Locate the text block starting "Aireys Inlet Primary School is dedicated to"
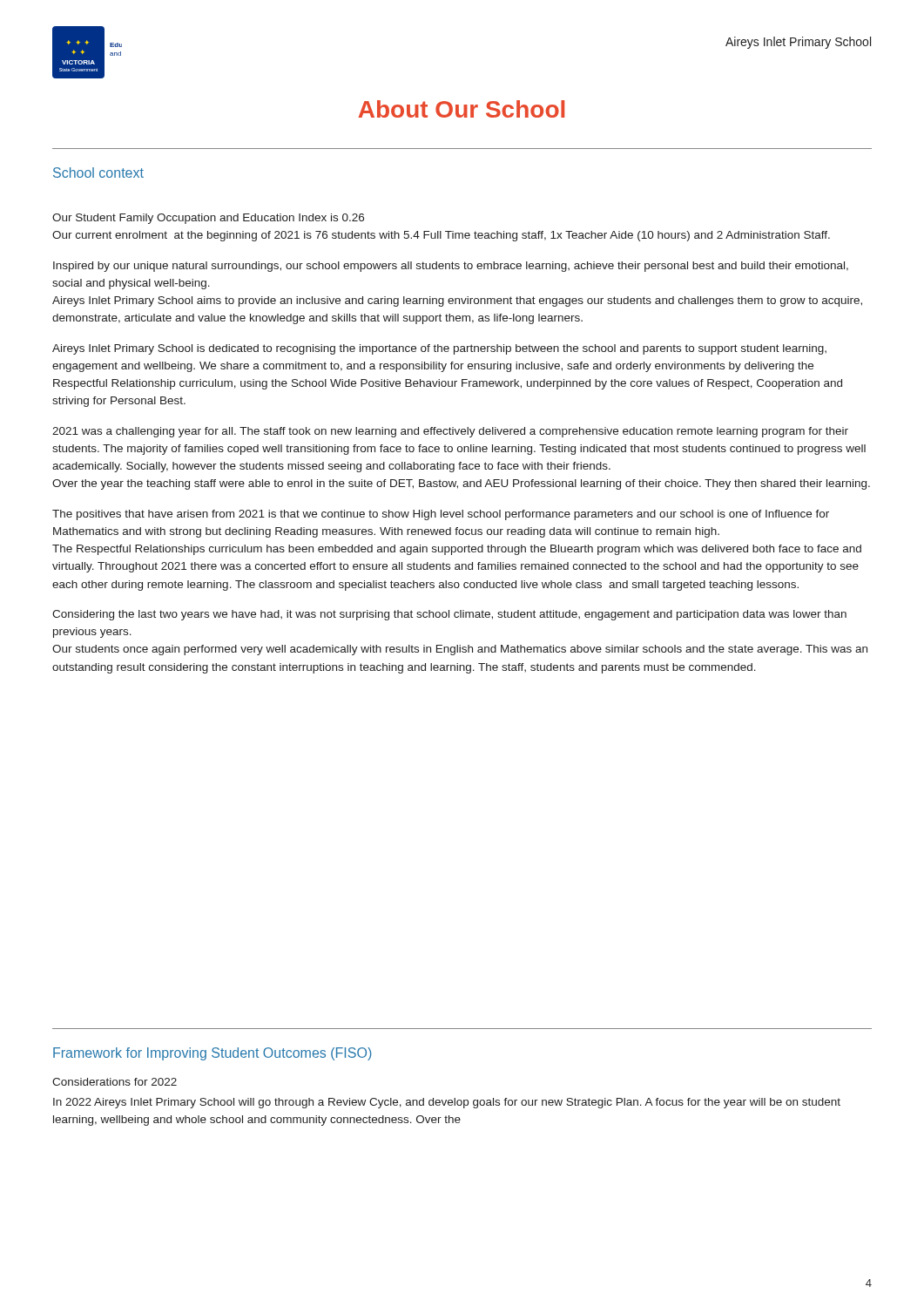Viewport: 924px width, 1307px height. coord(448,374)
